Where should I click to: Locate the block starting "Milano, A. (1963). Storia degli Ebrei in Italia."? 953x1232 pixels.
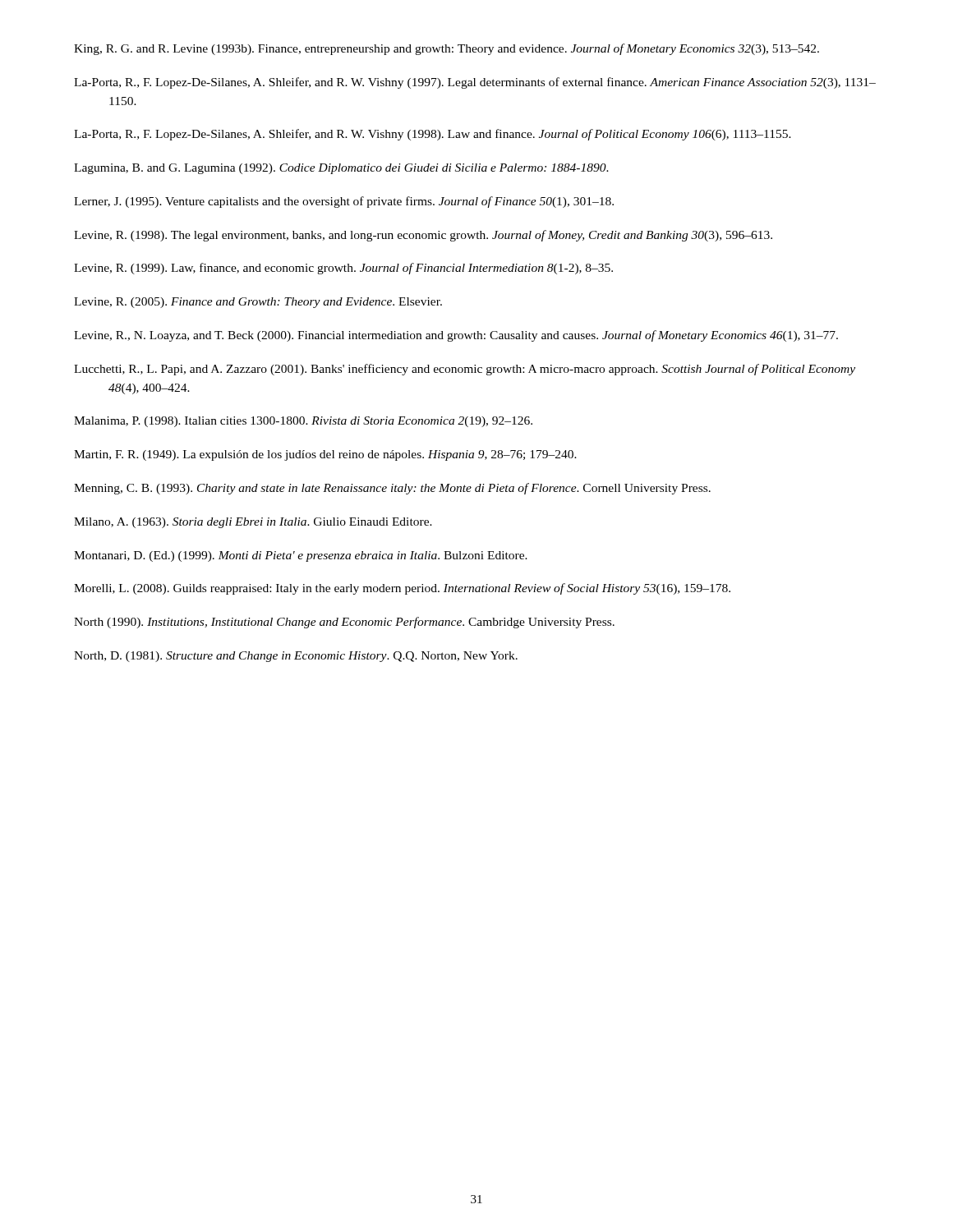(253, 521)
